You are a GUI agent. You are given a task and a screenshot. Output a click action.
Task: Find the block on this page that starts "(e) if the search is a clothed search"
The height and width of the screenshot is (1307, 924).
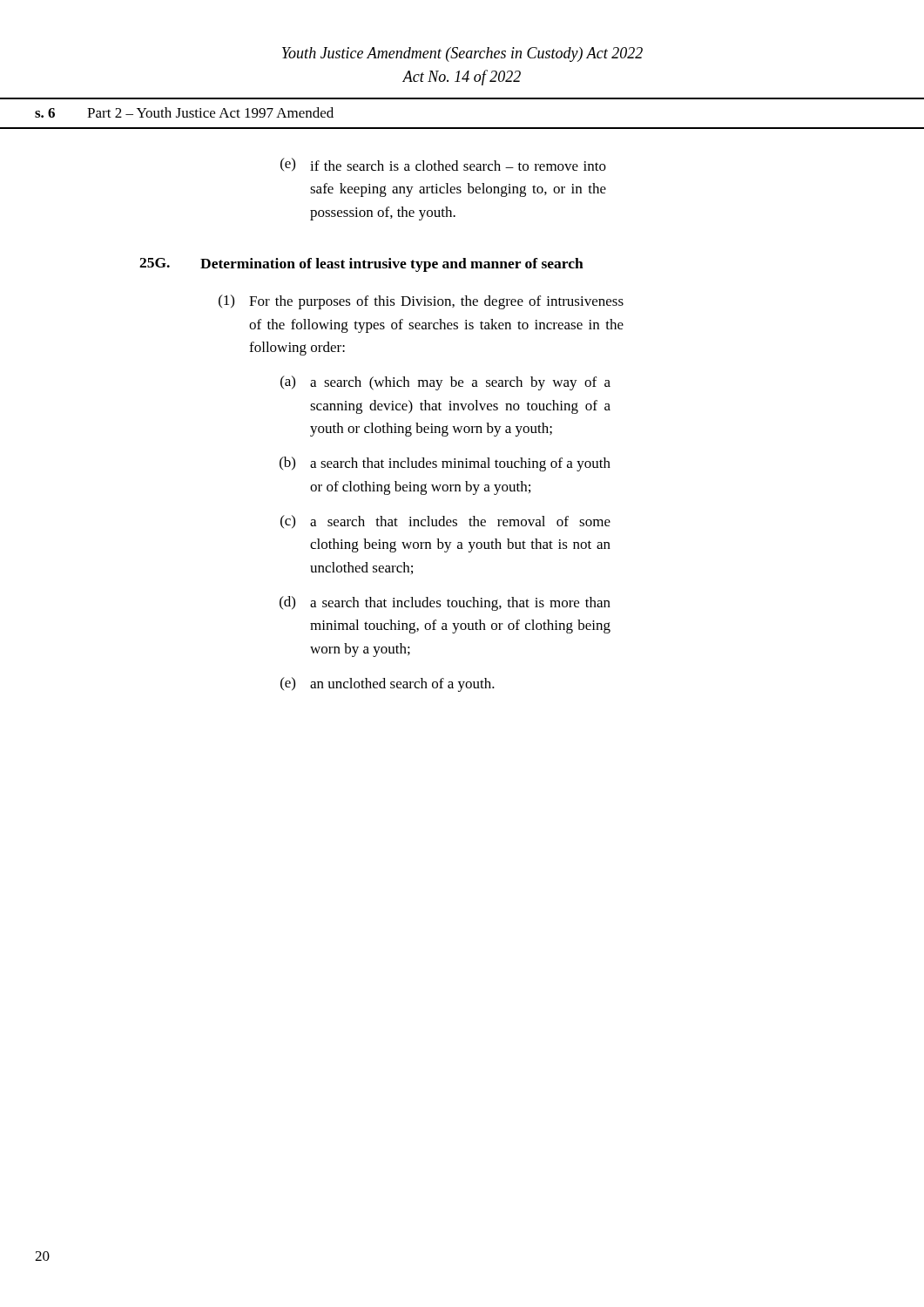[x=434, y=190]
